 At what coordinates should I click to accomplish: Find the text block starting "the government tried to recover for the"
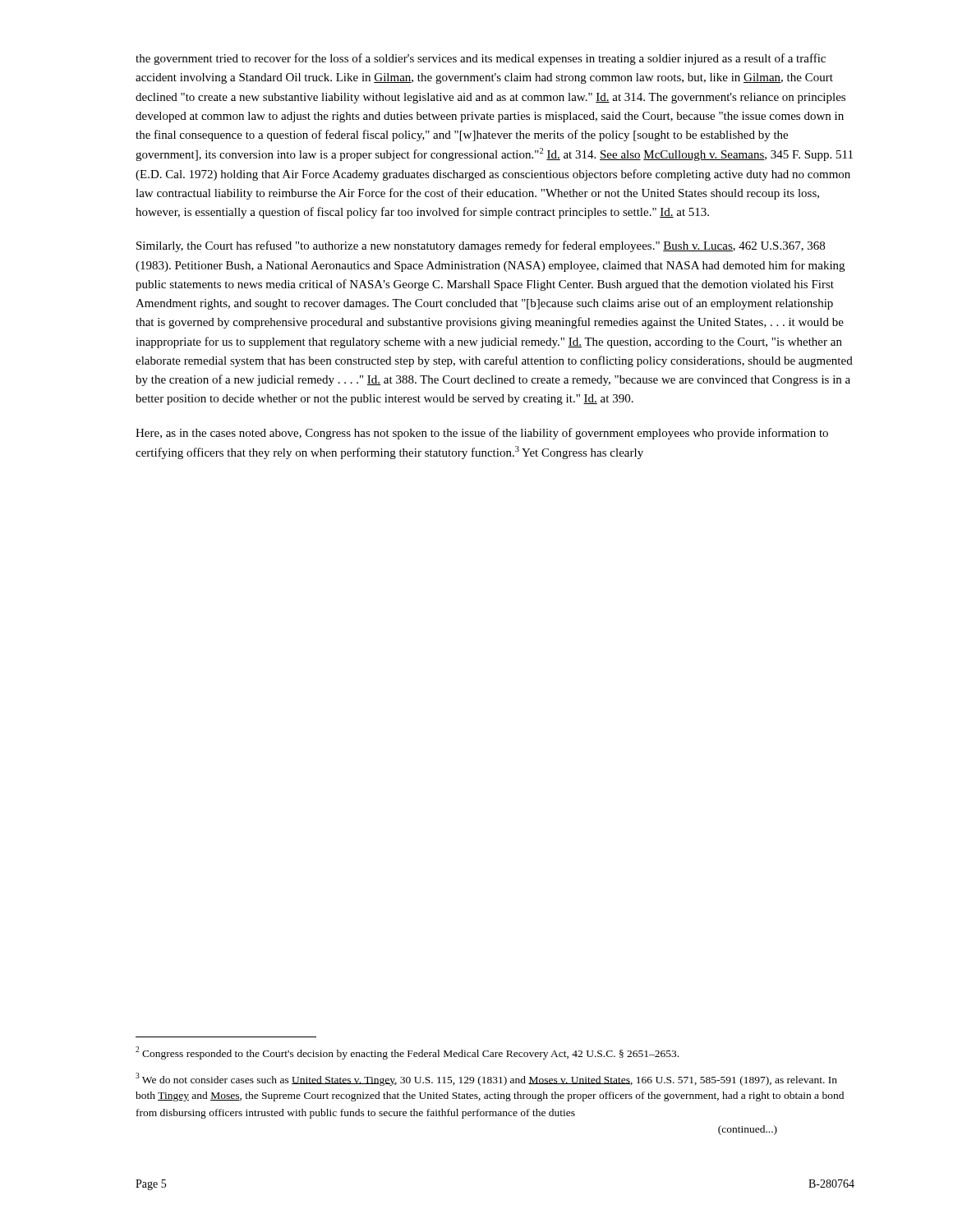(495, 135)
